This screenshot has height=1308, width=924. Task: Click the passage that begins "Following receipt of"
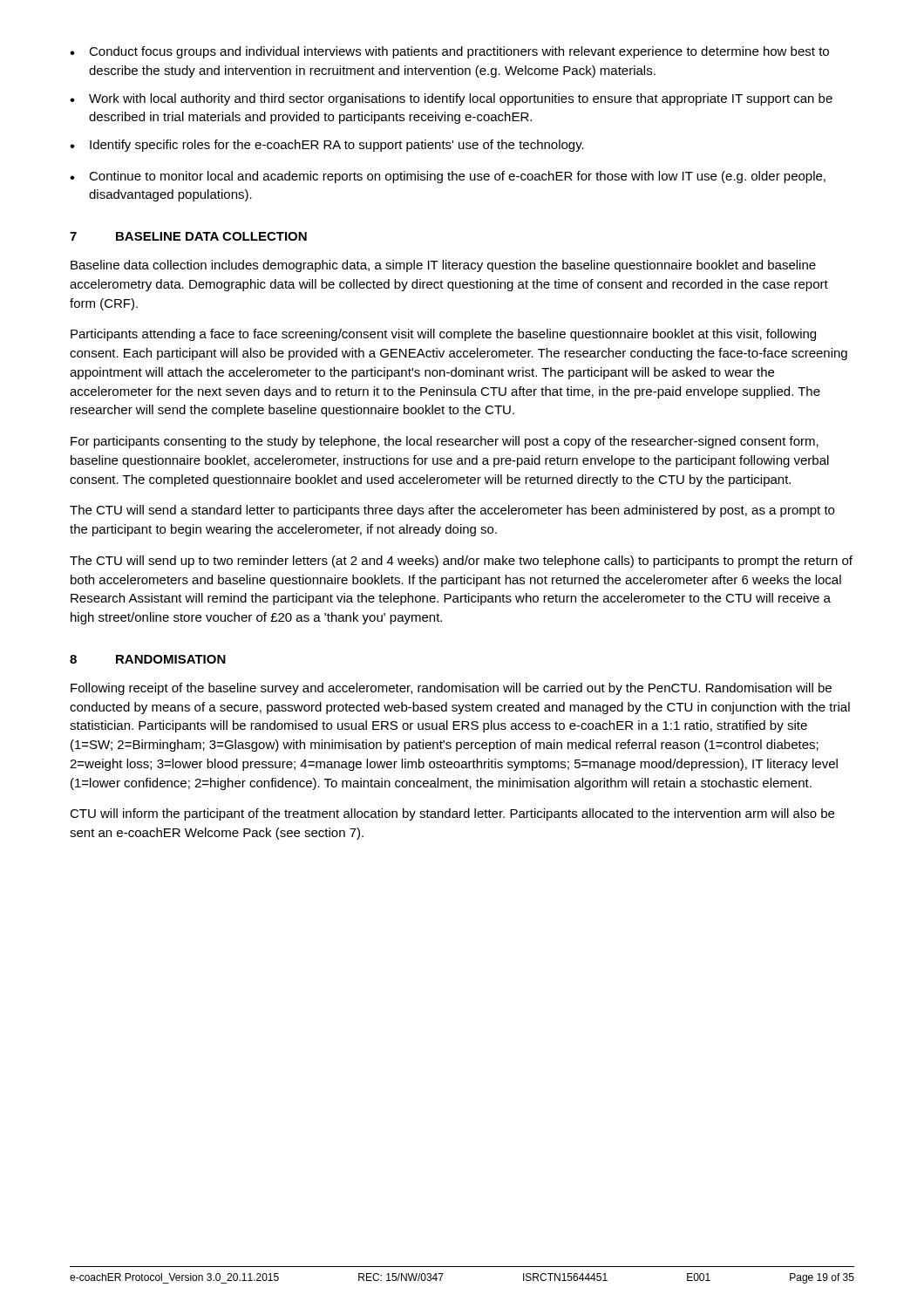point(460,735)
